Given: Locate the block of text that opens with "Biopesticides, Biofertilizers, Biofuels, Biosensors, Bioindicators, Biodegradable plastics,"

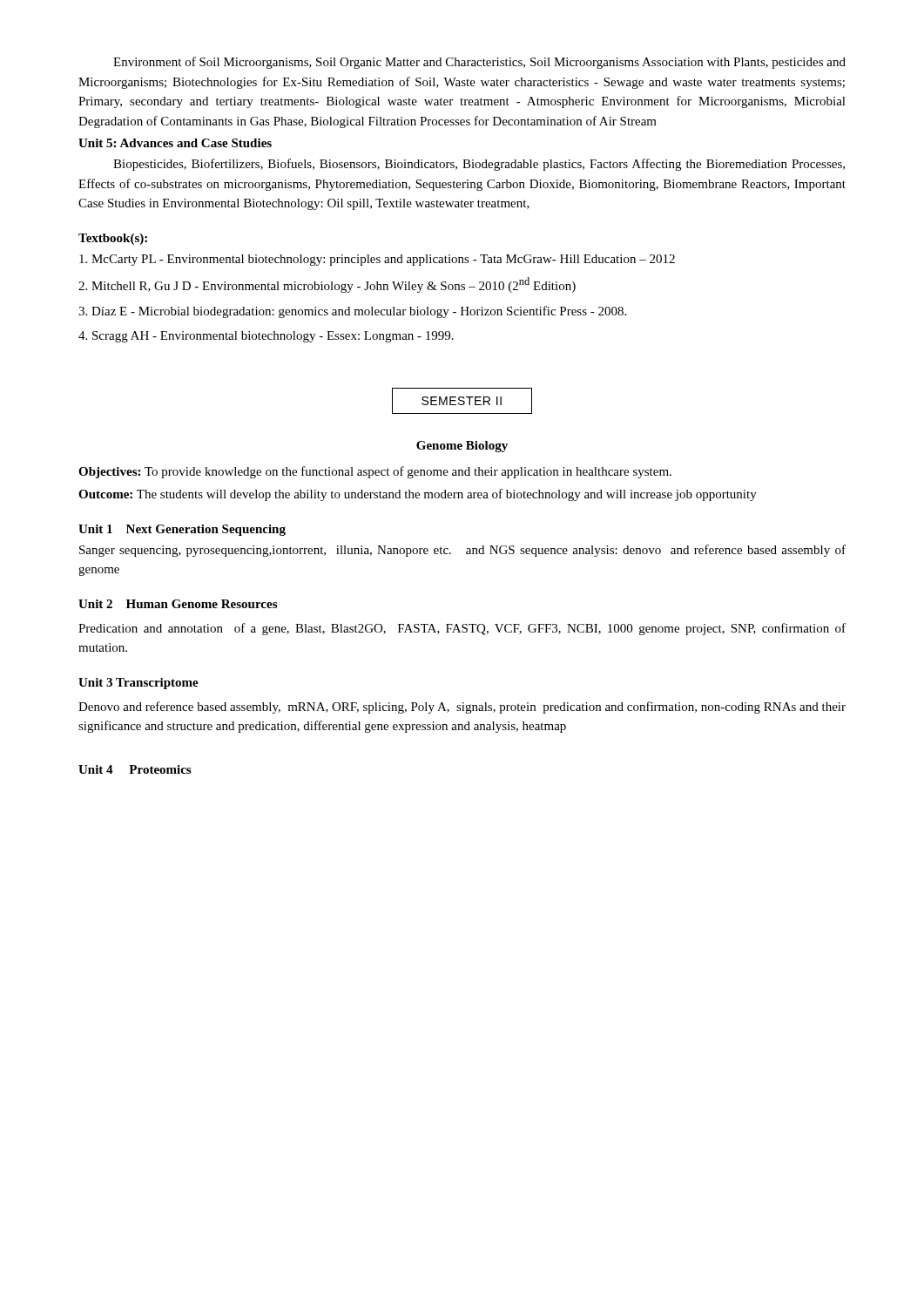Looking at the screenshot, I should click(462, 184).
